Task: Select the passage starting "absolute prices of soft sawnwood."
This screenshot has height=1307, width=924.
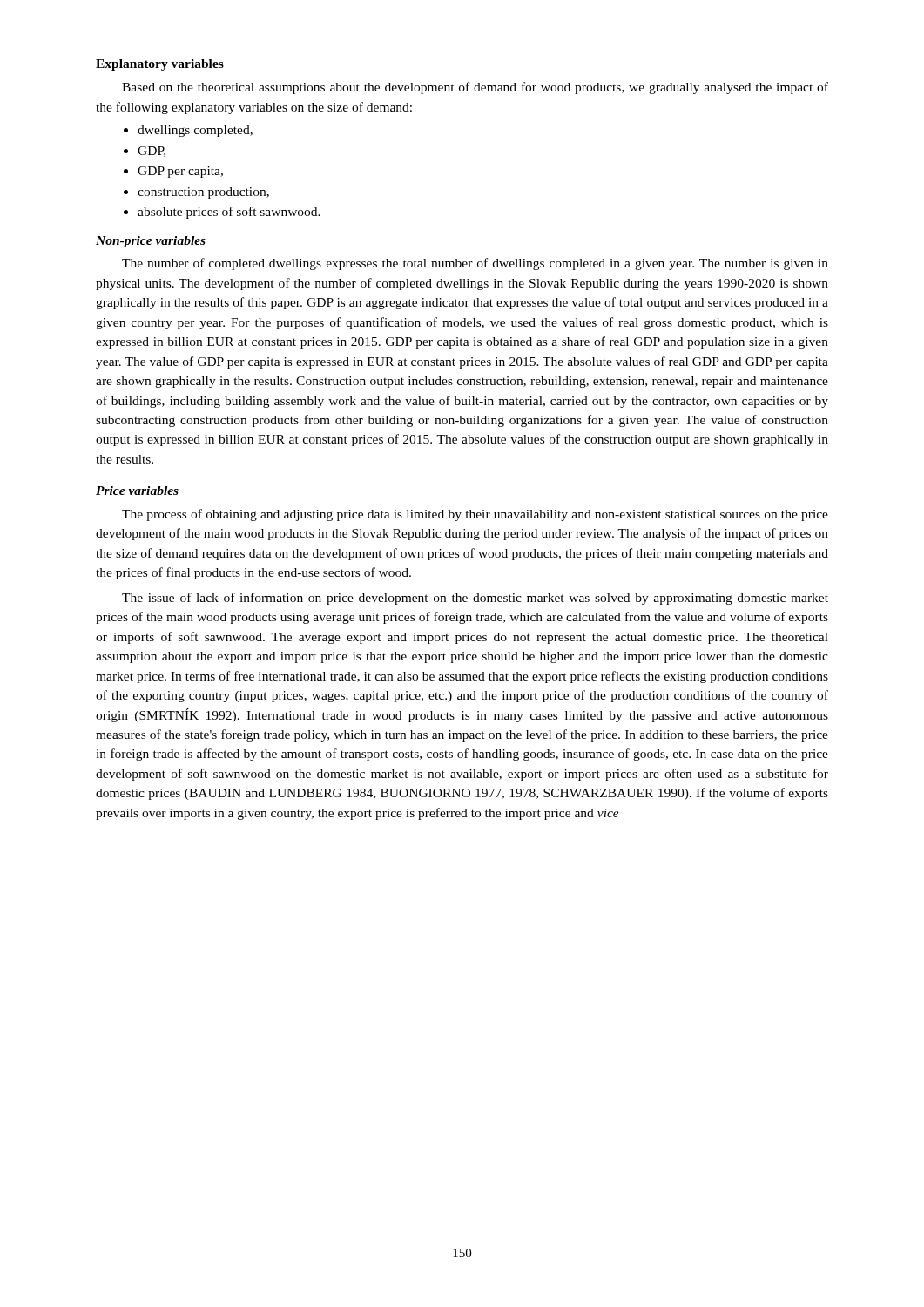Action: click(x=229, y=213)
